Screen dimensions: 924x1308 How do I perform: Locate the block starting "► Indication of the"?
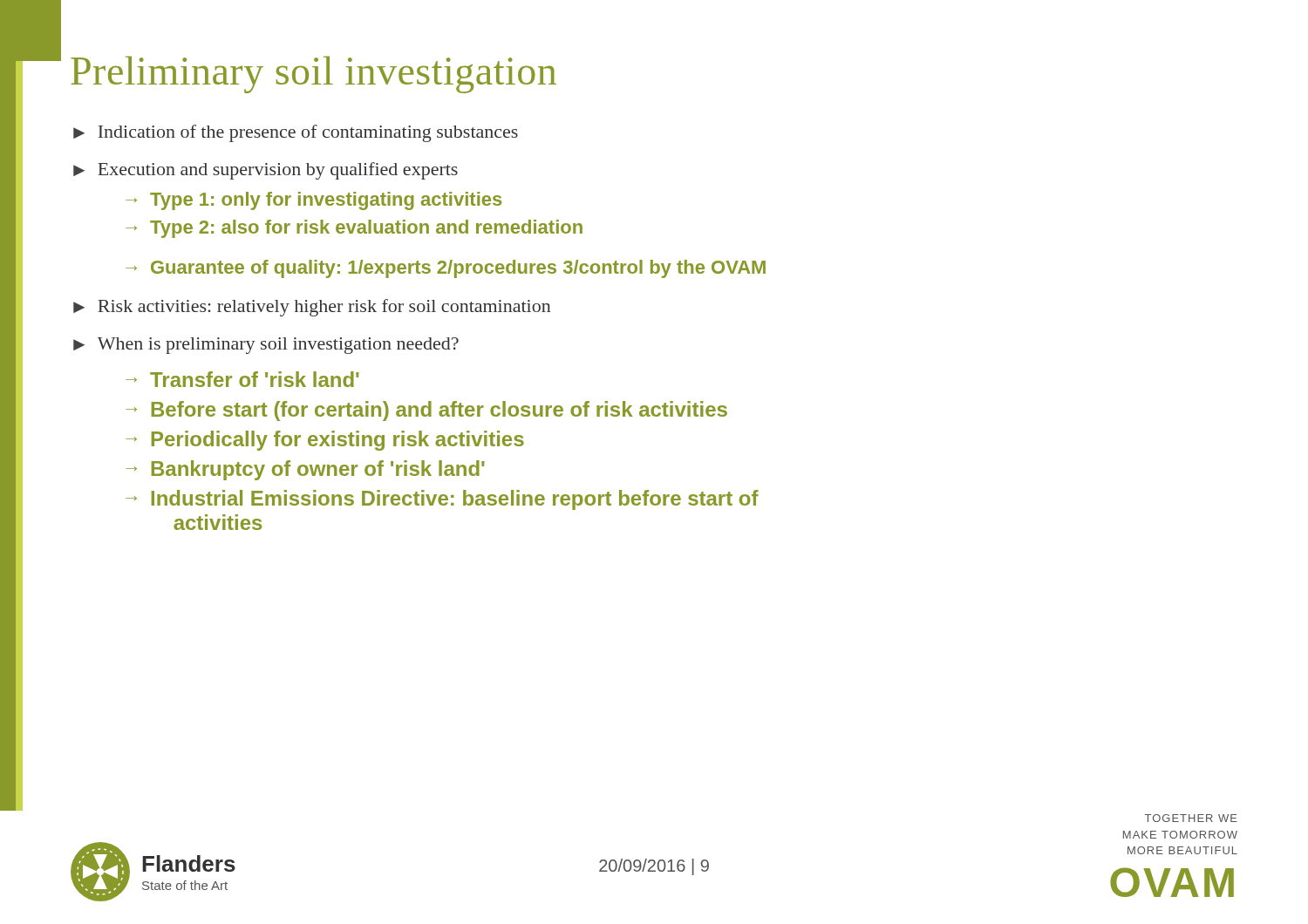tap(294, 132)
